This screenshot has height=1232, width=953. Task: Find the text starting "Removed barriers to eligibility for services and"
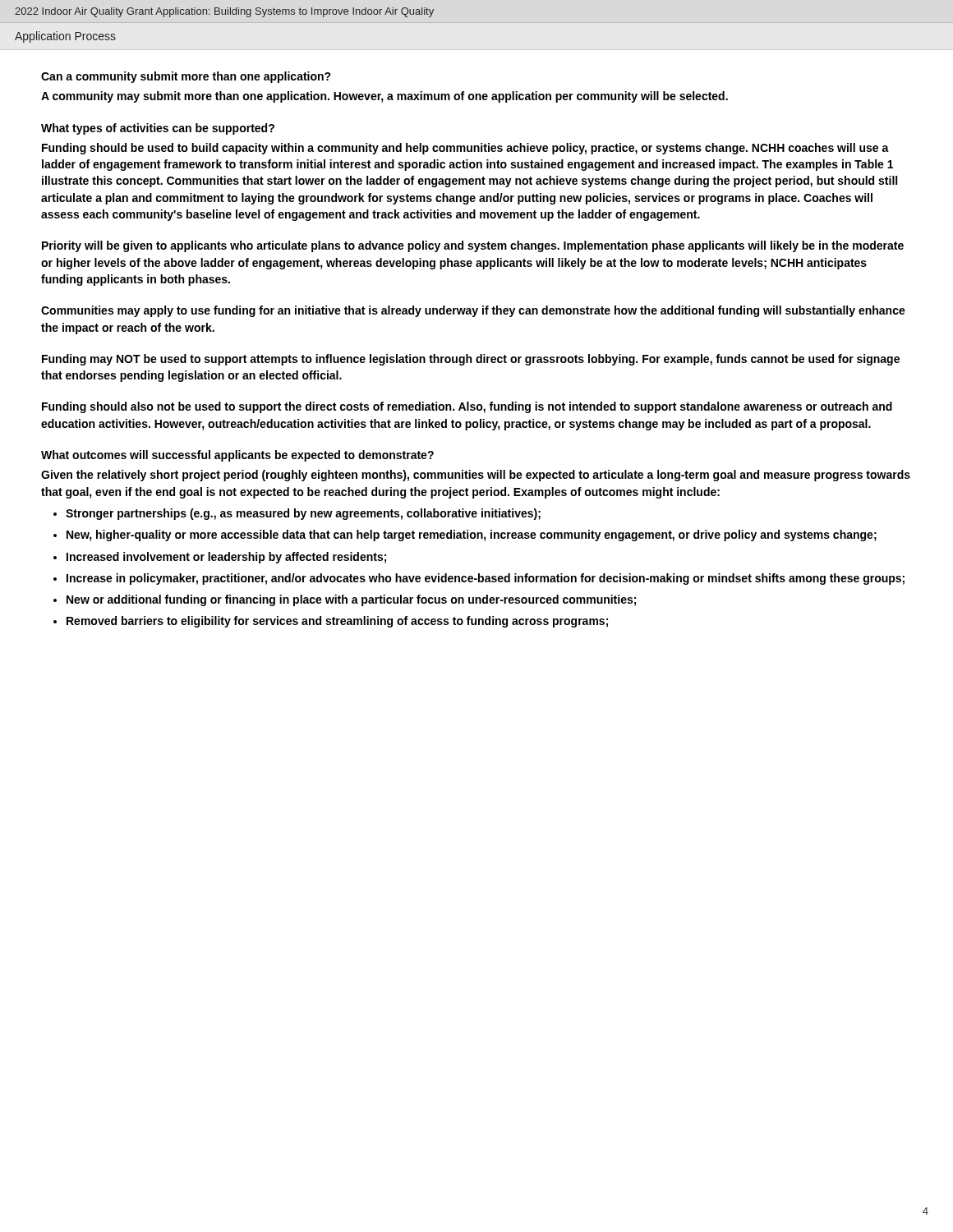click(x=337, y=621)
